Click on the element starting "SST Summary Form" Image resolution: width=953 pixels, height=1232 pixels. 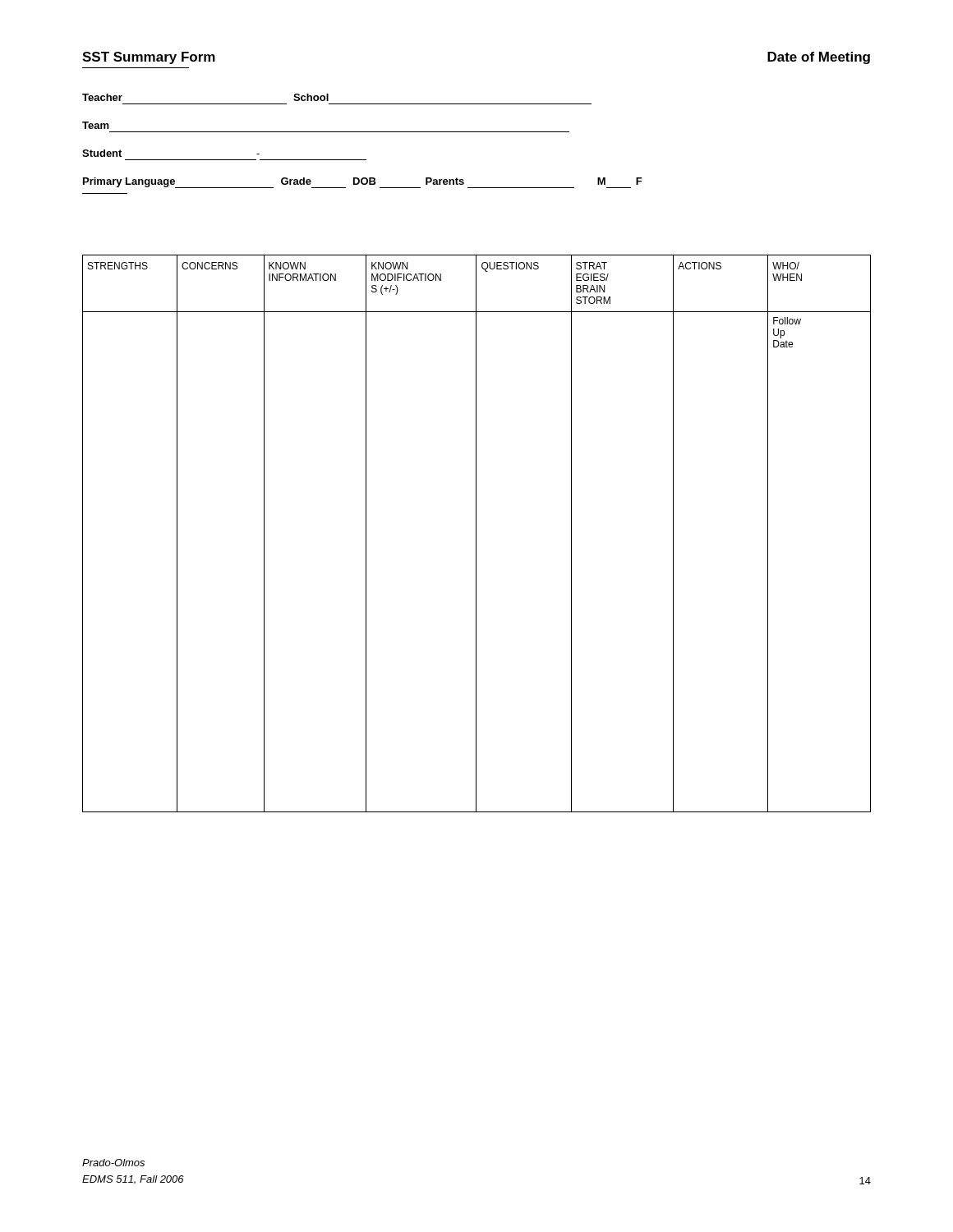coord(149,59)
